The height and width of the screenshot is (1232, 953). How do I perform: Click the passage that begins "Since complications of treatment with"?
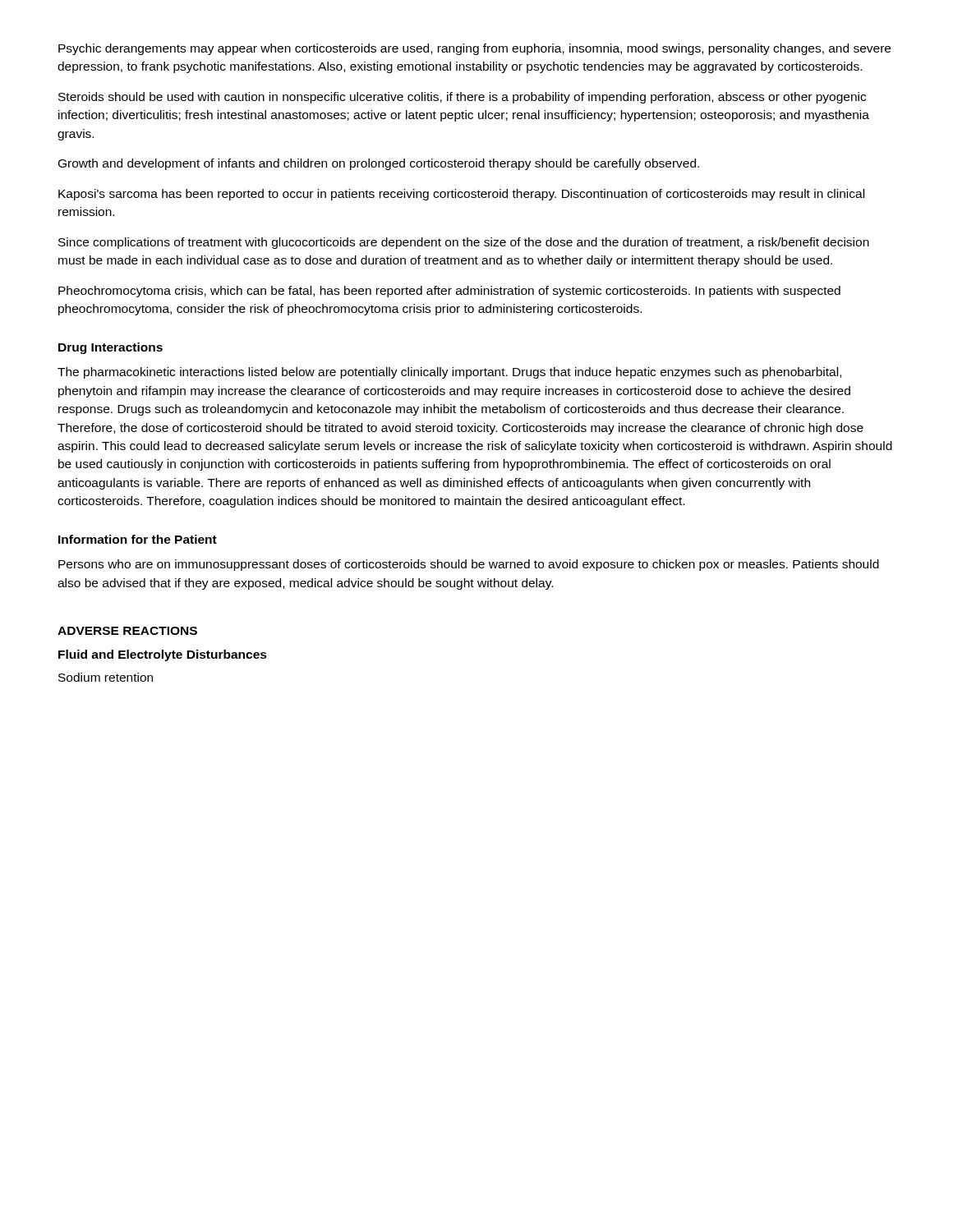pos(463,251)
